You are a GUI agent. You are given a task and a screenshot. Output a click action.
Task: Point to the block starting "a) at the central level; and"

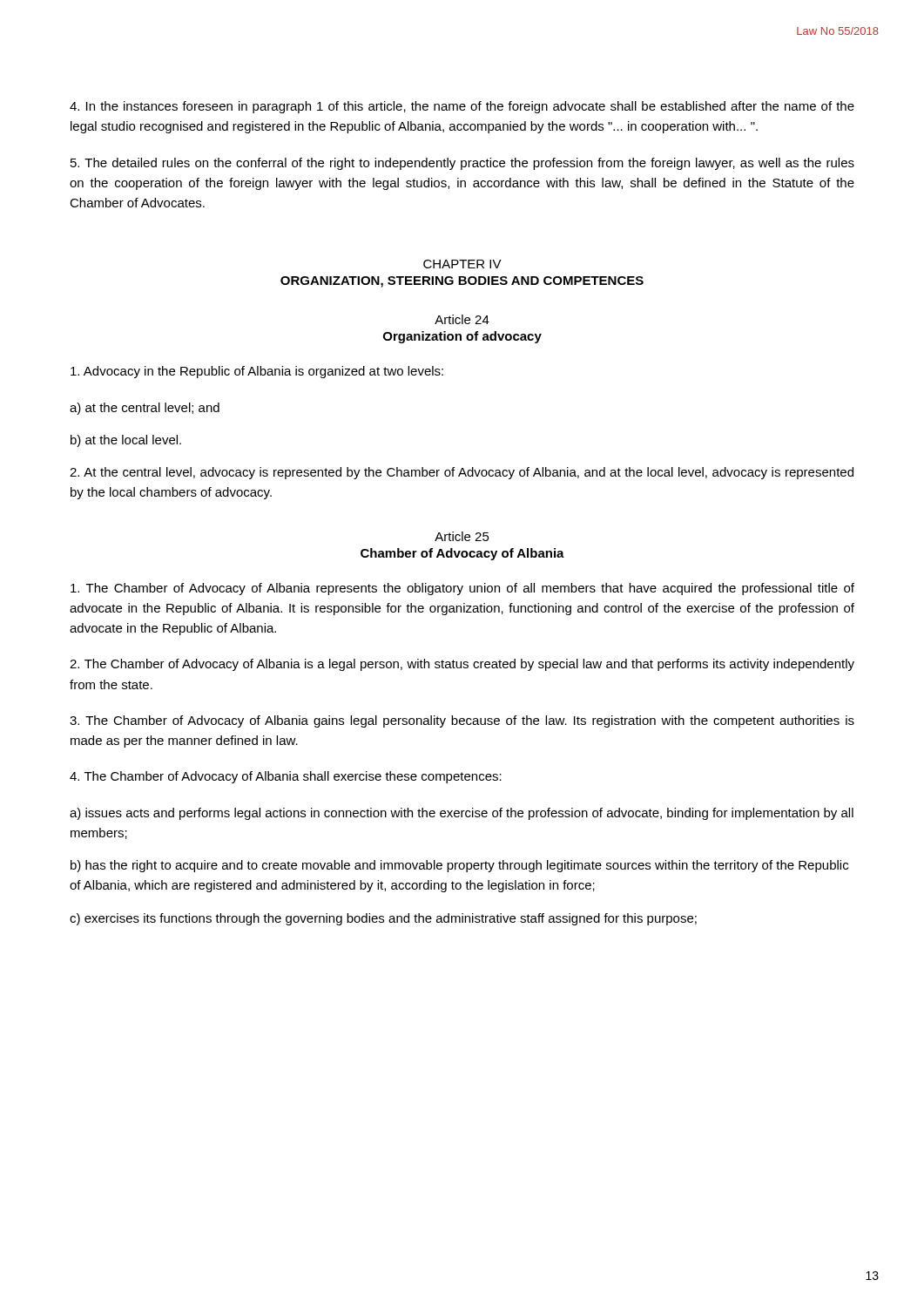click(145, 407)
